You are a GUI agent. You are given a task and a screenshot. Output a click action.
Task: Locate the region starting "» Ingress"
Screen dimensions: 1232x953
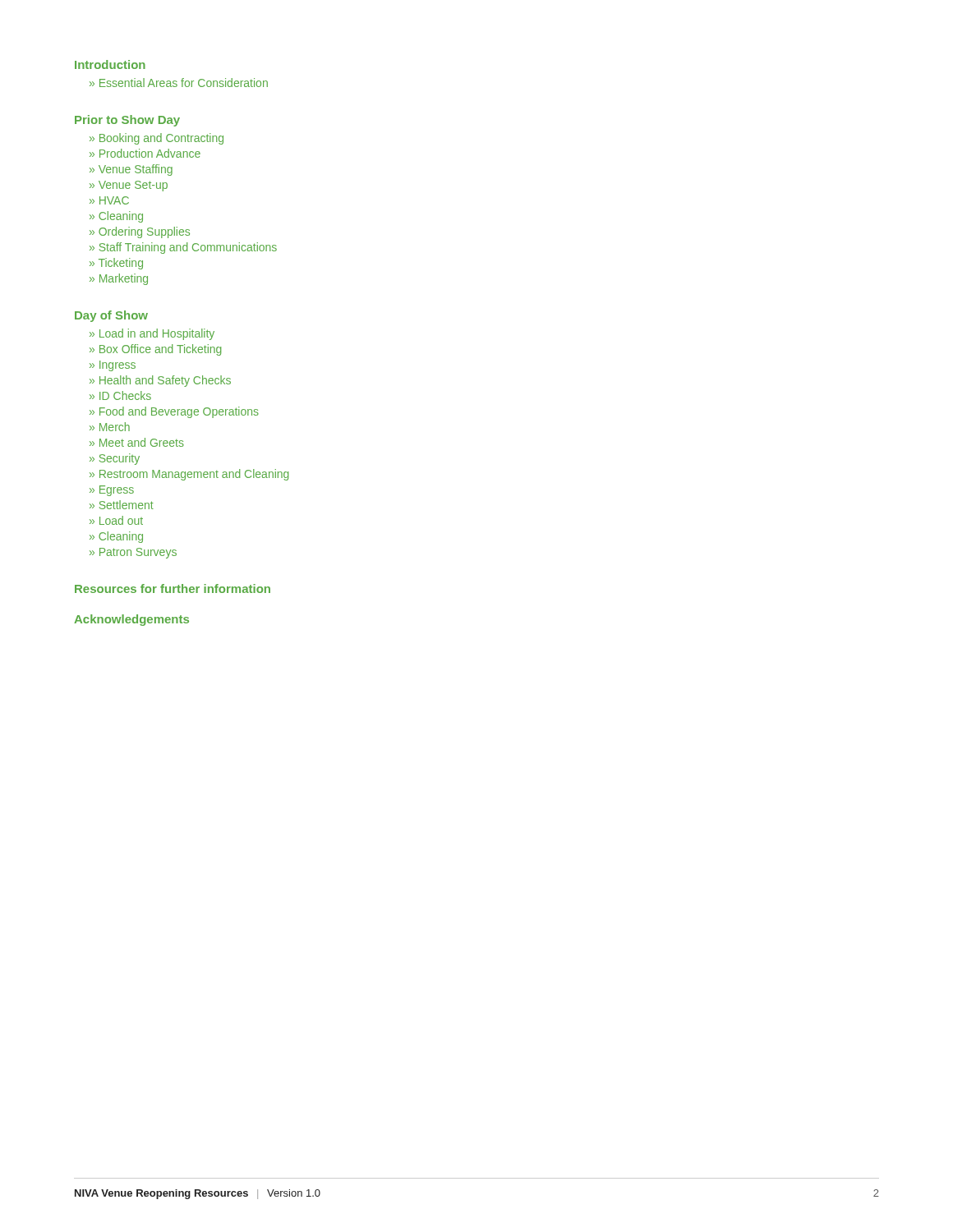[112, 365]
